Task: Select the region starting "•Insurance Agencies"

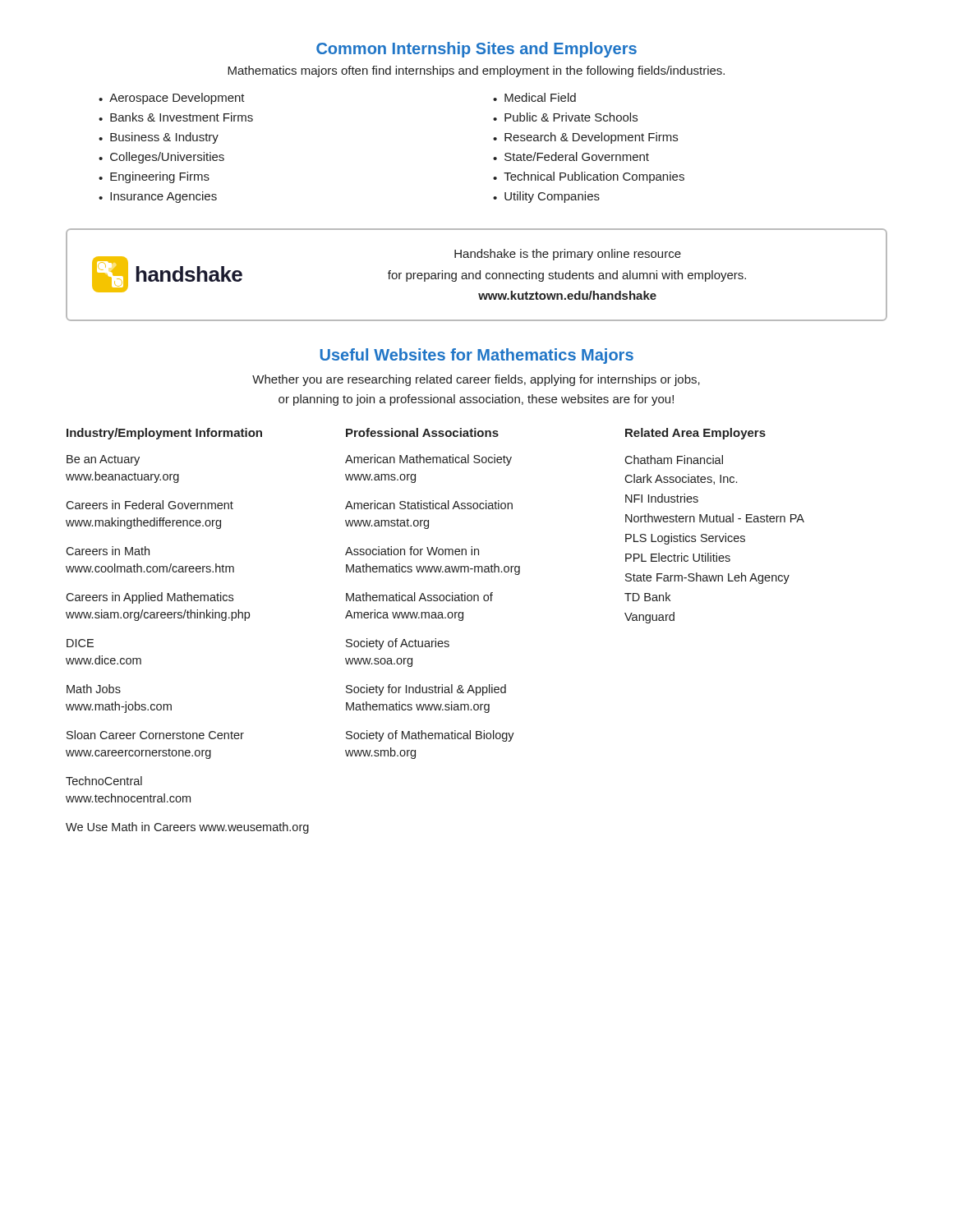Action: point(158,197)
